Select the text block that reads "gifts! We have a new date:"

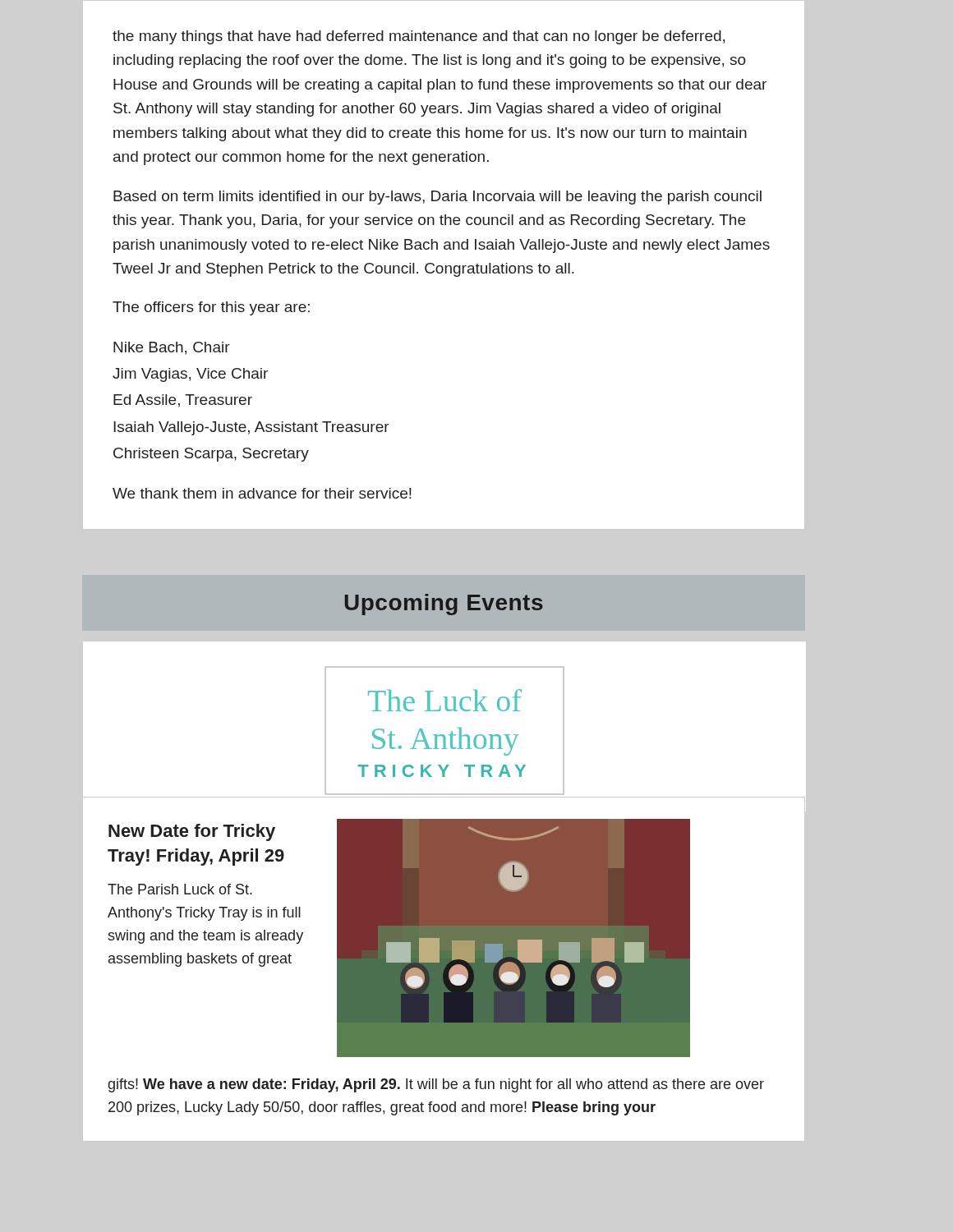pos(436,1096)
